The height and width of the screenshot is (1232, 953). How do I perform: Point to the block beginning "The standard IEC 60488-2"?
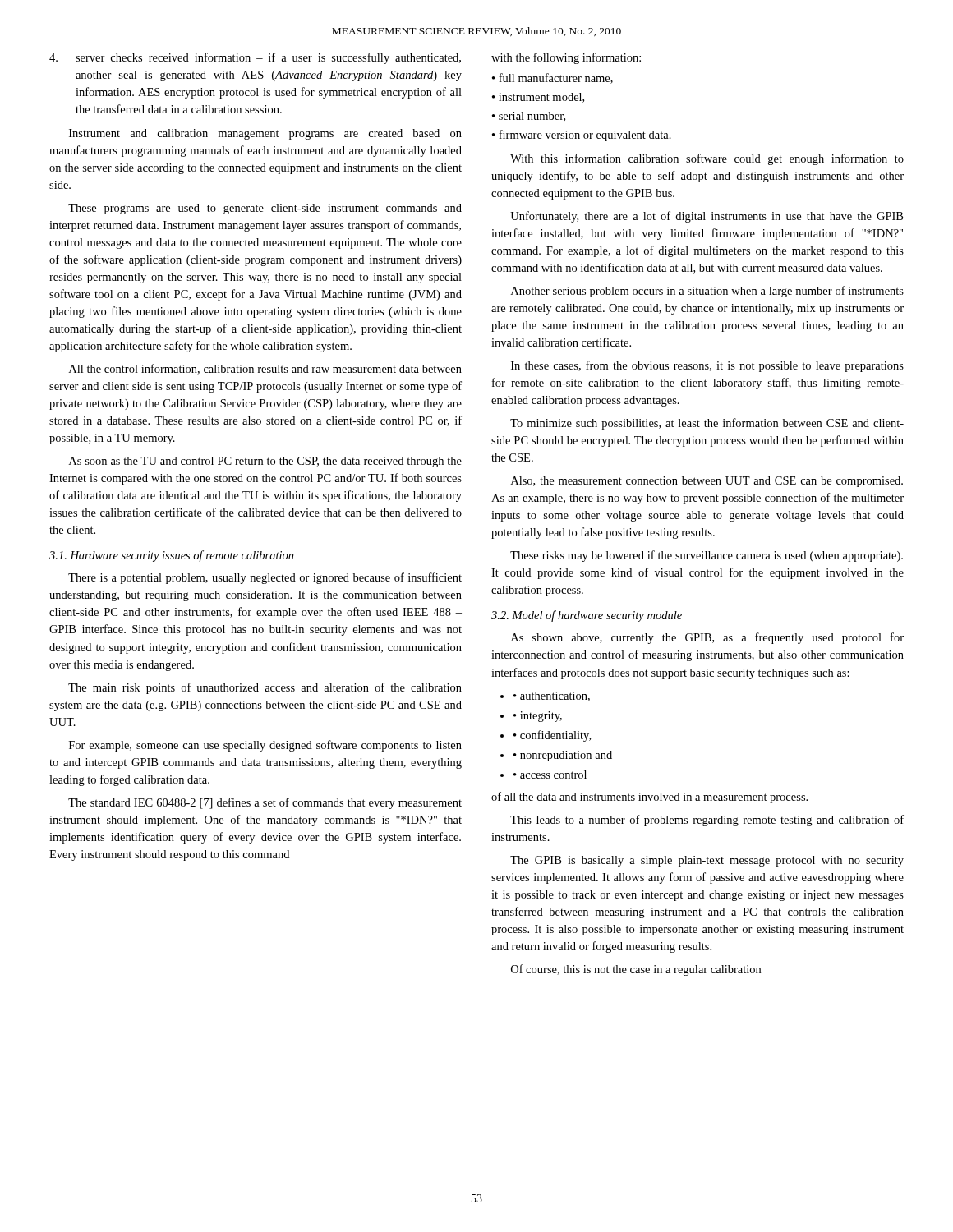tap(255, 828)
